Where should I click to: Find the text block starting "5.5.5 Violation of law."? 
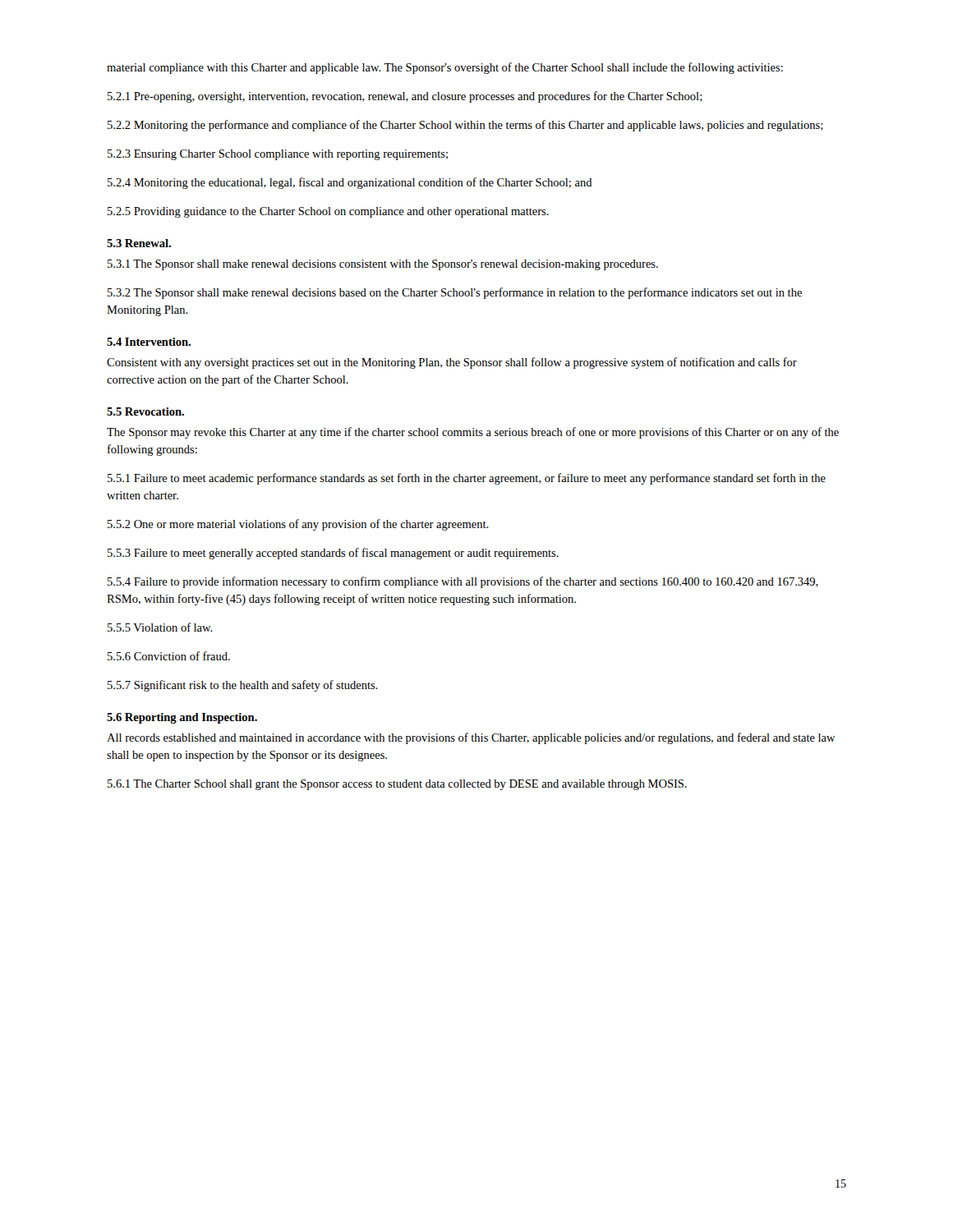point(160,628)
